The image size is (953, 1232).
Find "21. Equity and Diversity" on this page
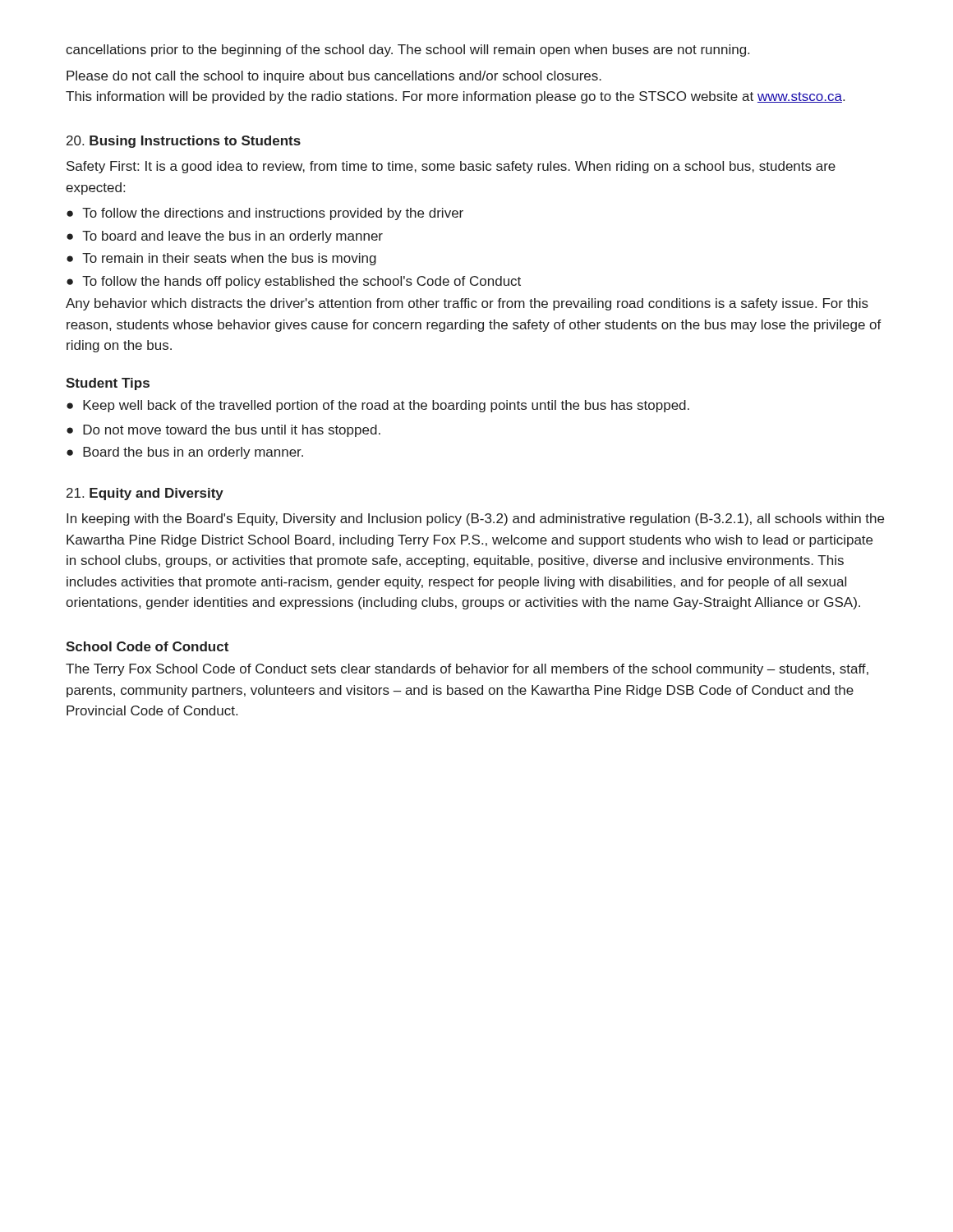(x=145, y=493)
